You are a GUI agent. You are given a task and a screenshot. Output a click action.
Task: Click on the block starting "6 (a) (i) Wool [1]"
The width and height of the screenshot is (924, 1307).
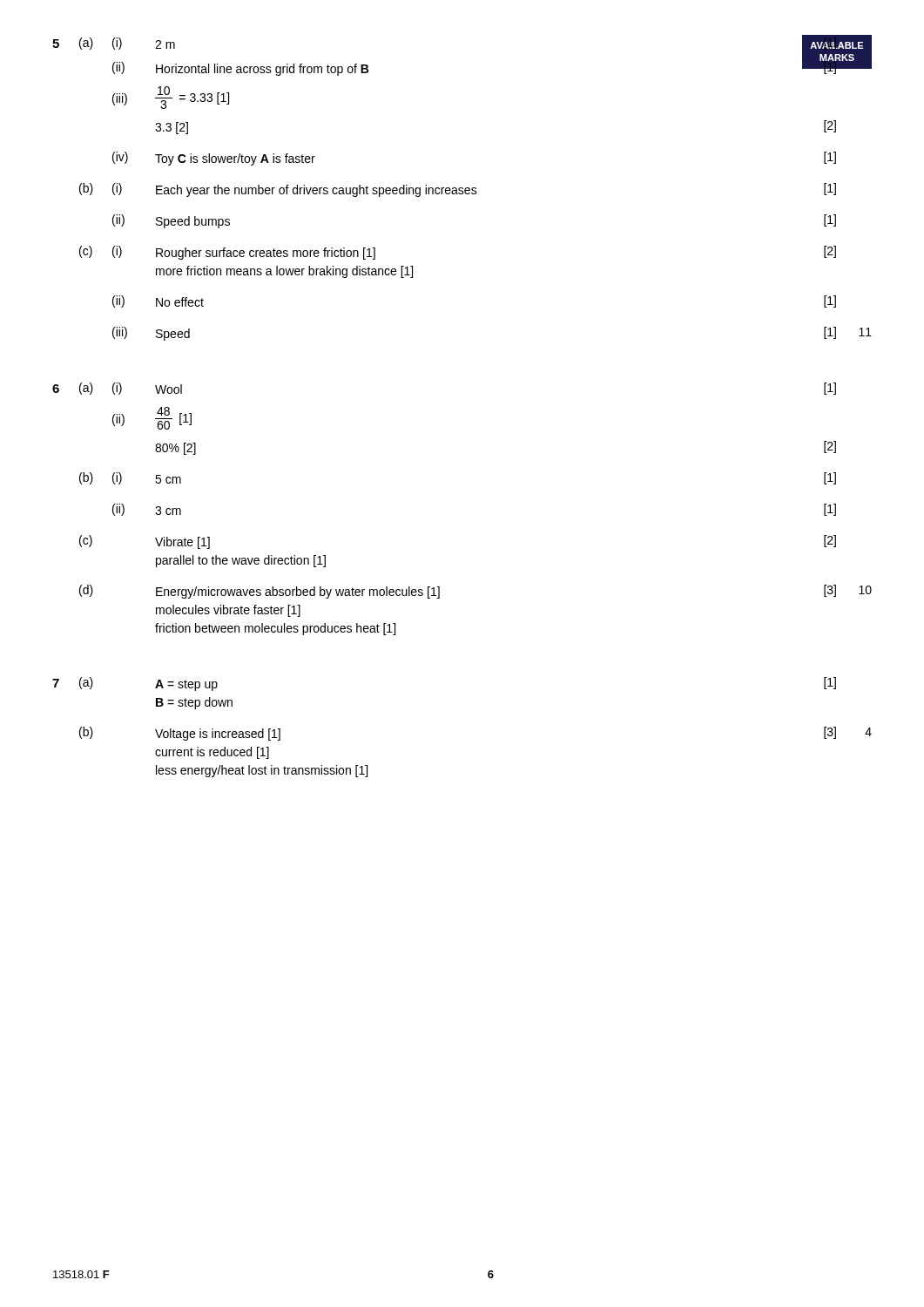point(86,388)
